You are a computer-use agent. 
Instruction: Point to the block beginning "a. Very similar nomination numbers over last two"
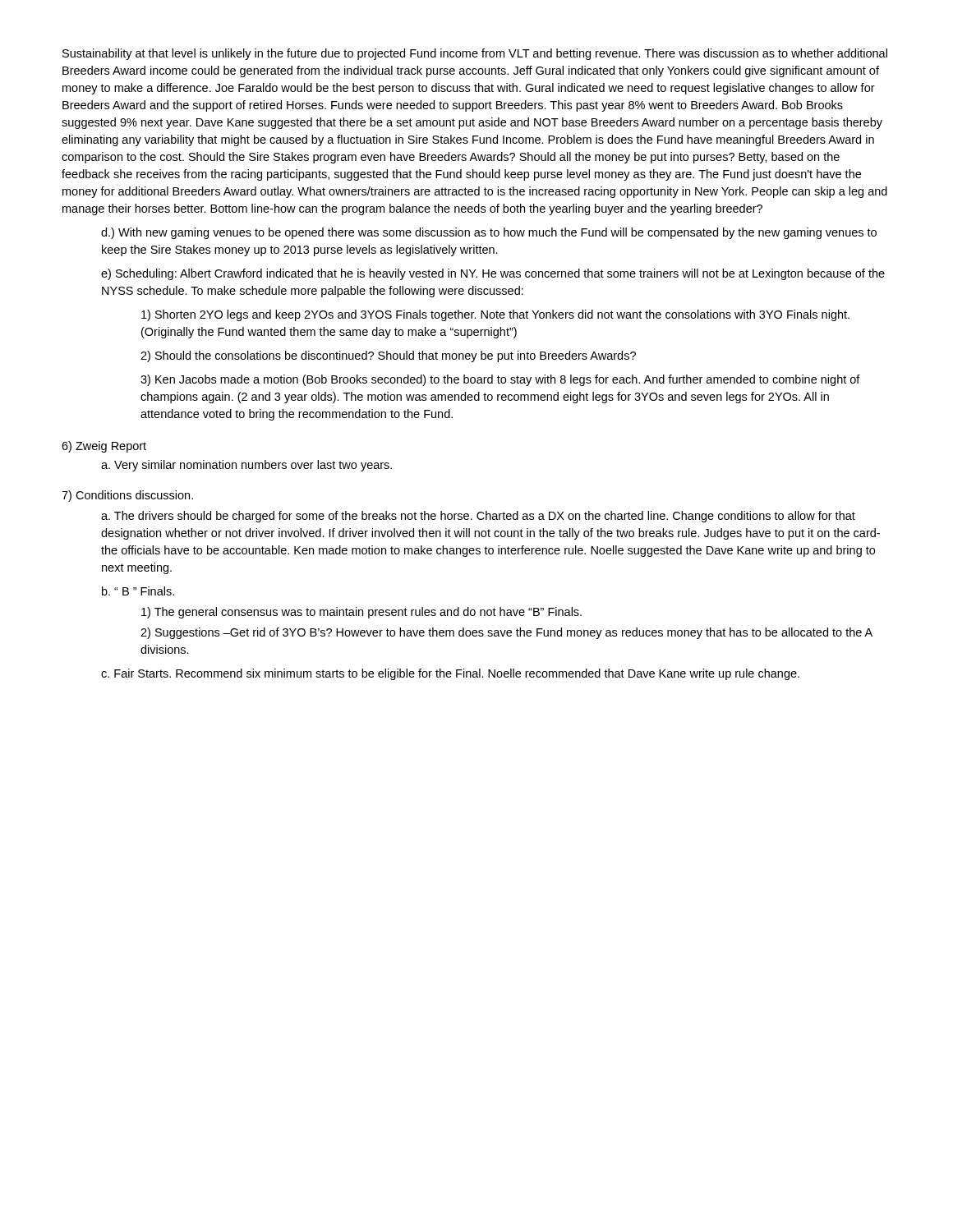(247, 465)
